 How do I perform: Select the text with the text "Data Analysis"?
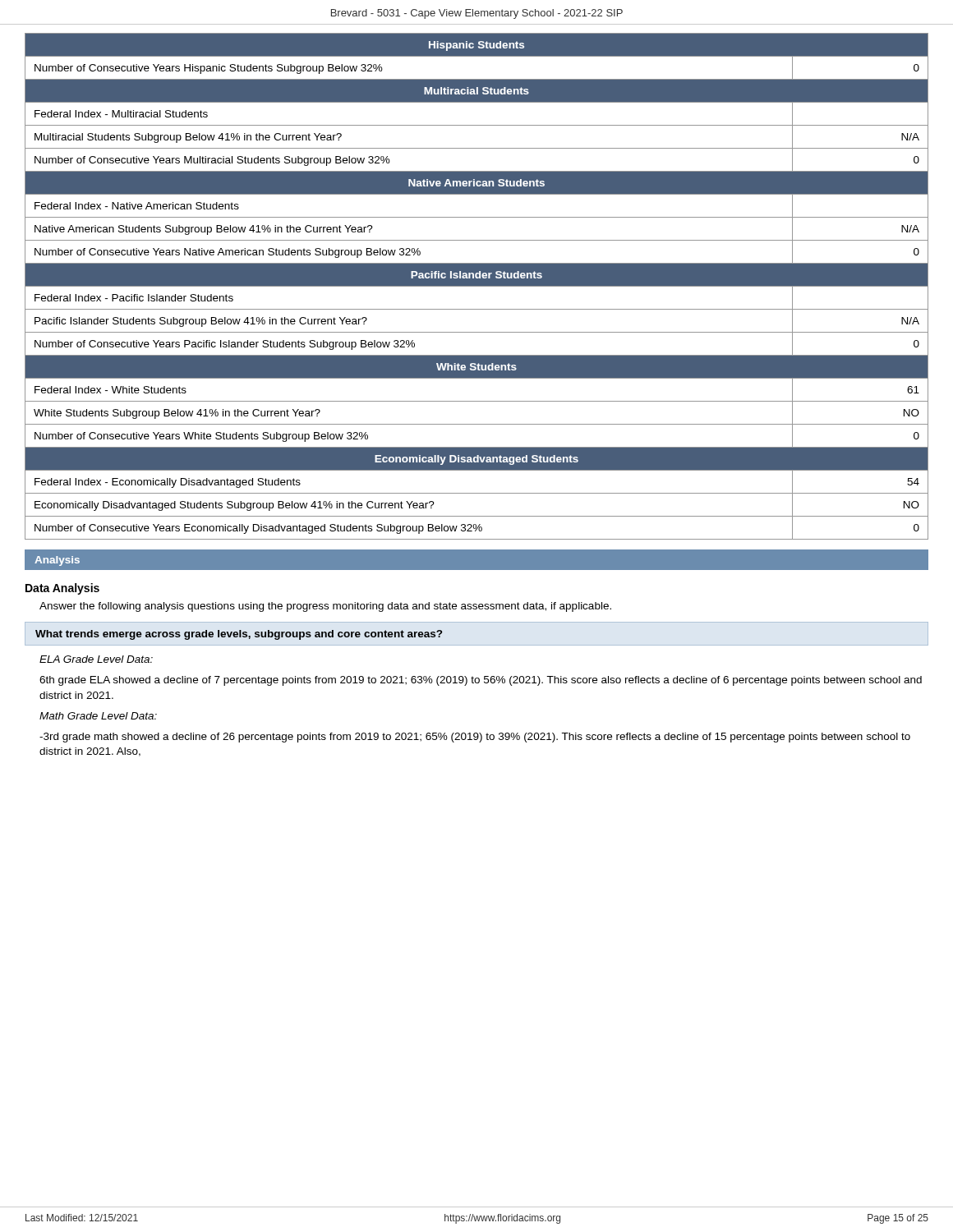pyautogui.click(x=62, y=588)
